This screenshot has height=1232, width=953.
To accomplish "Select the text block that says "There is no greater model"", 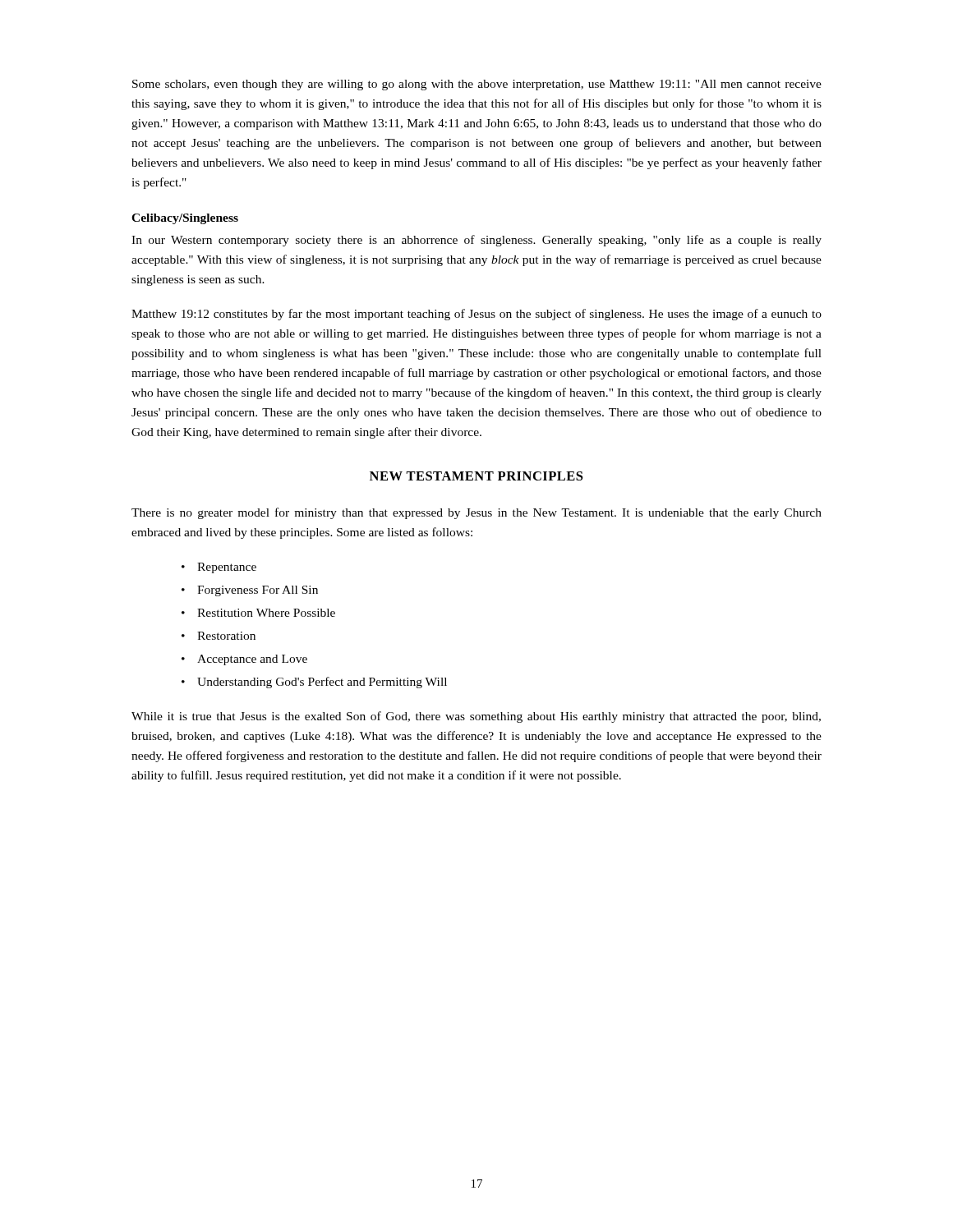I will (476, 522).
